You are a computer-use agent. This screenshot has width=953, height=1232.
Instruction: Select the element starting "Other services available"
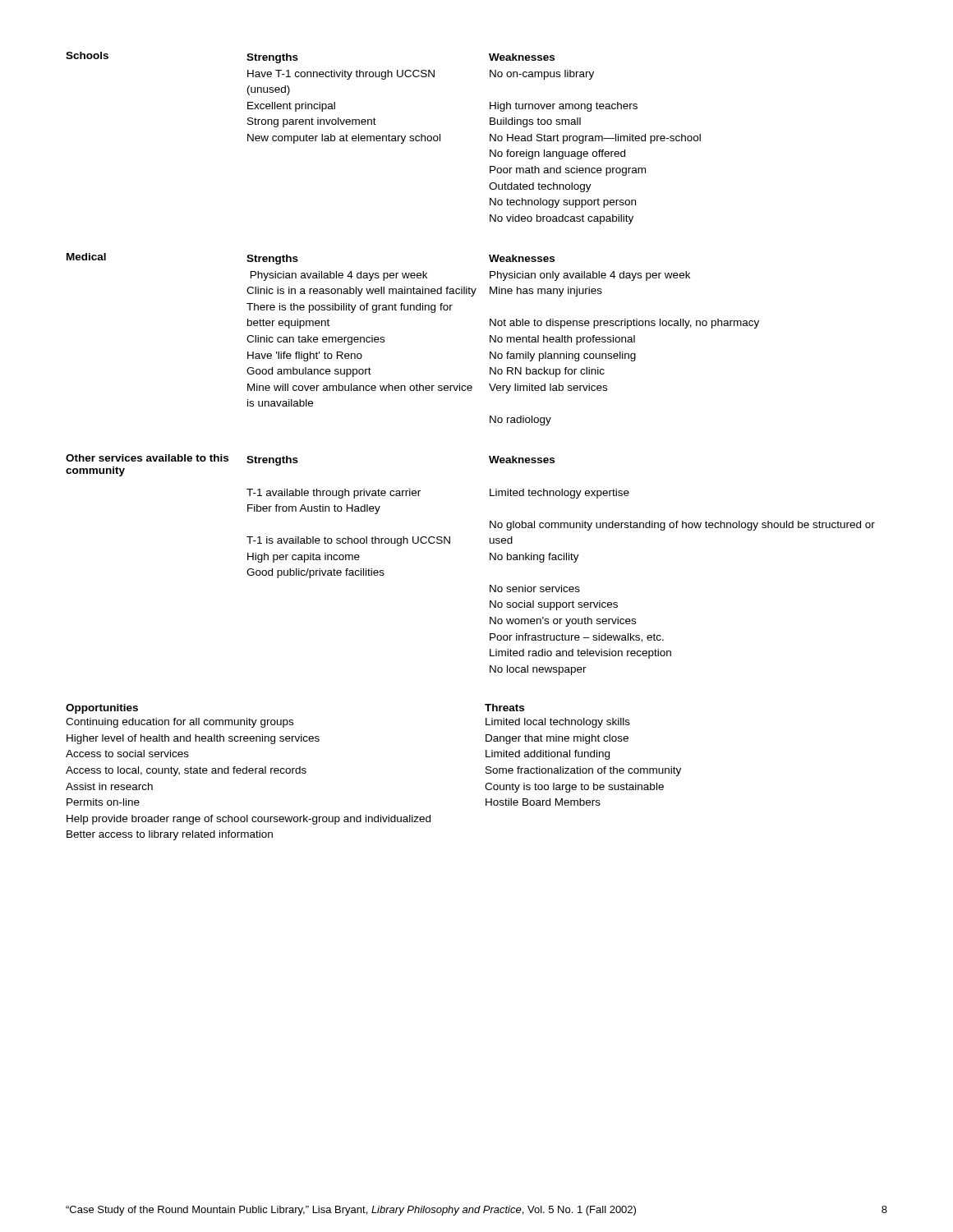[x=147, y=464]
